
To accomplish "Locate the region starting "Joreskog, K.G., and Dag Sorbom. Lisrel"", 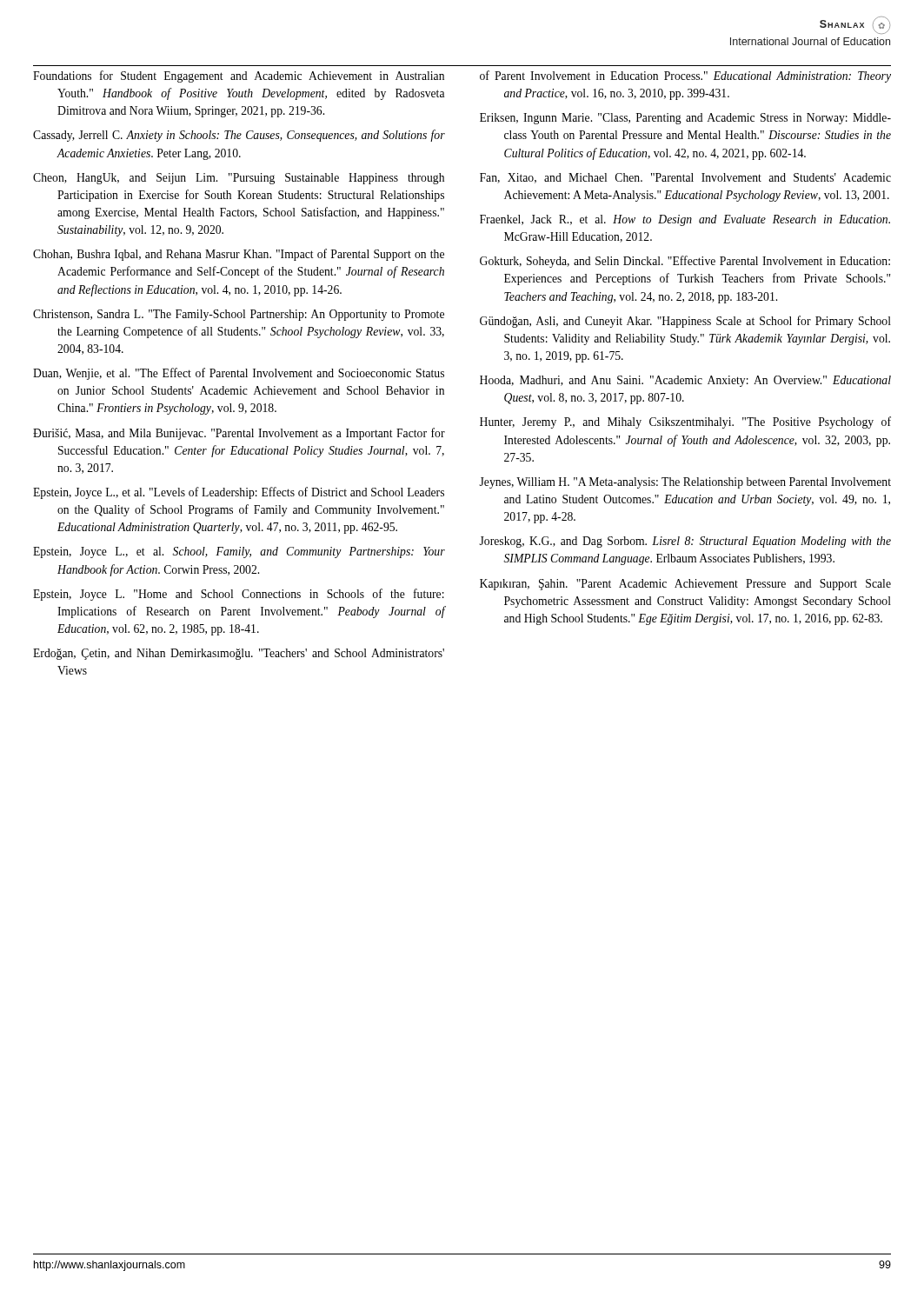I will click(685, 550).
